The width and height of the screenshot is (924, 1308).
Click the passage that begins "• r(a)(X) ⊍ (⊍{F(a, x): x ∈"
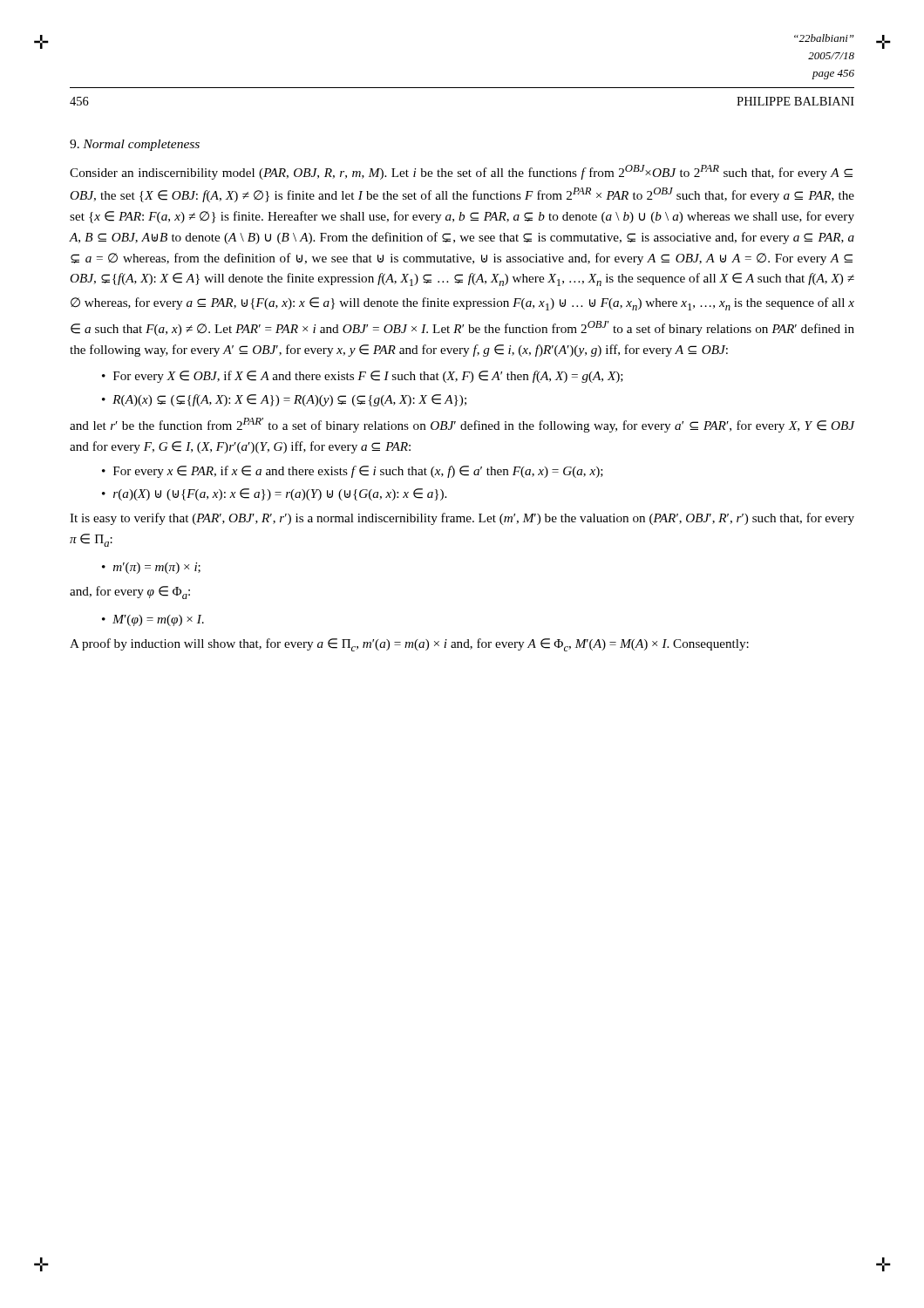pos(274,494)
